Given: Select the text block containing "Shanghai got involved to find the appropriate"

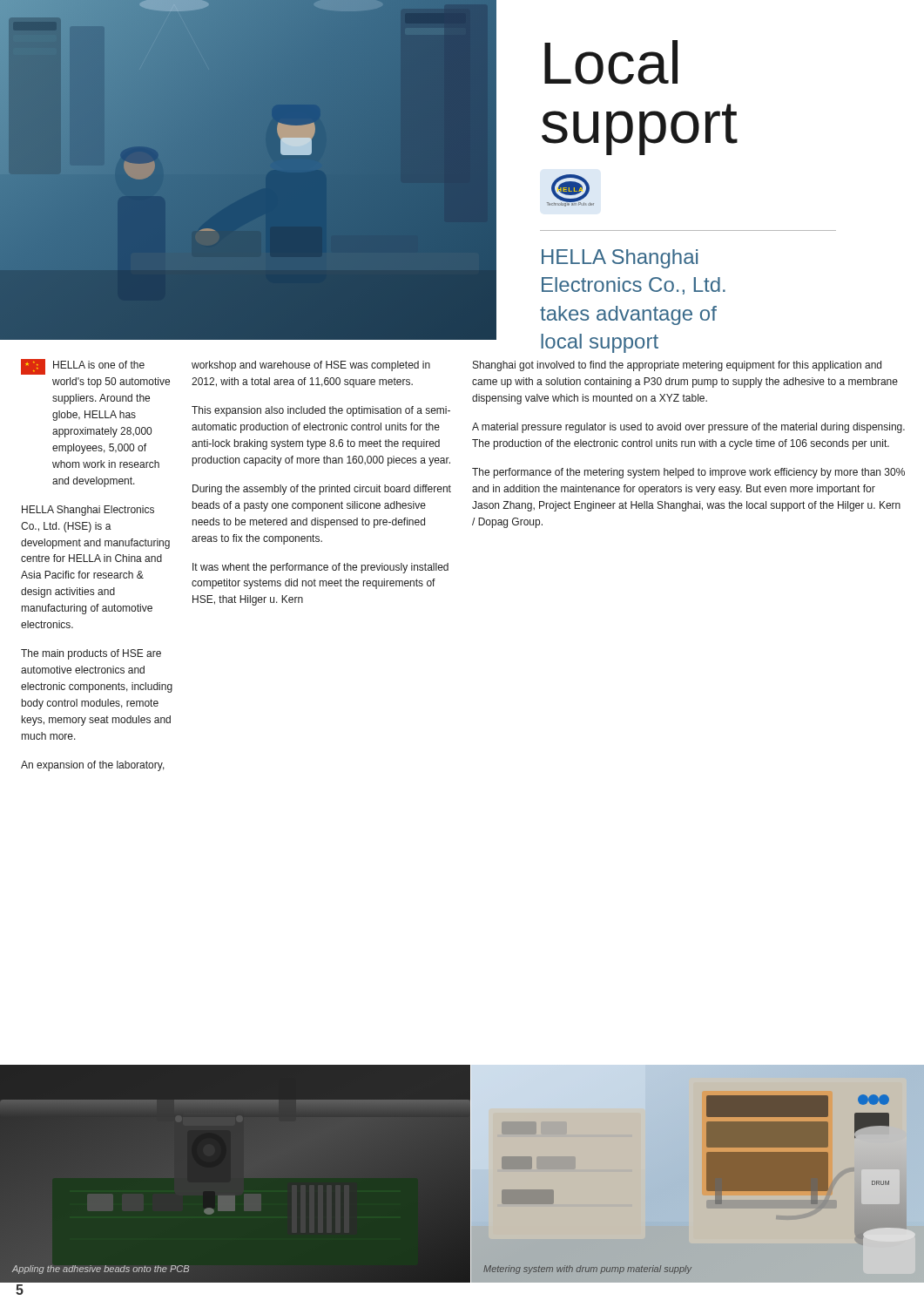Looking at the screenshot, I should click(x=689, y=444).
